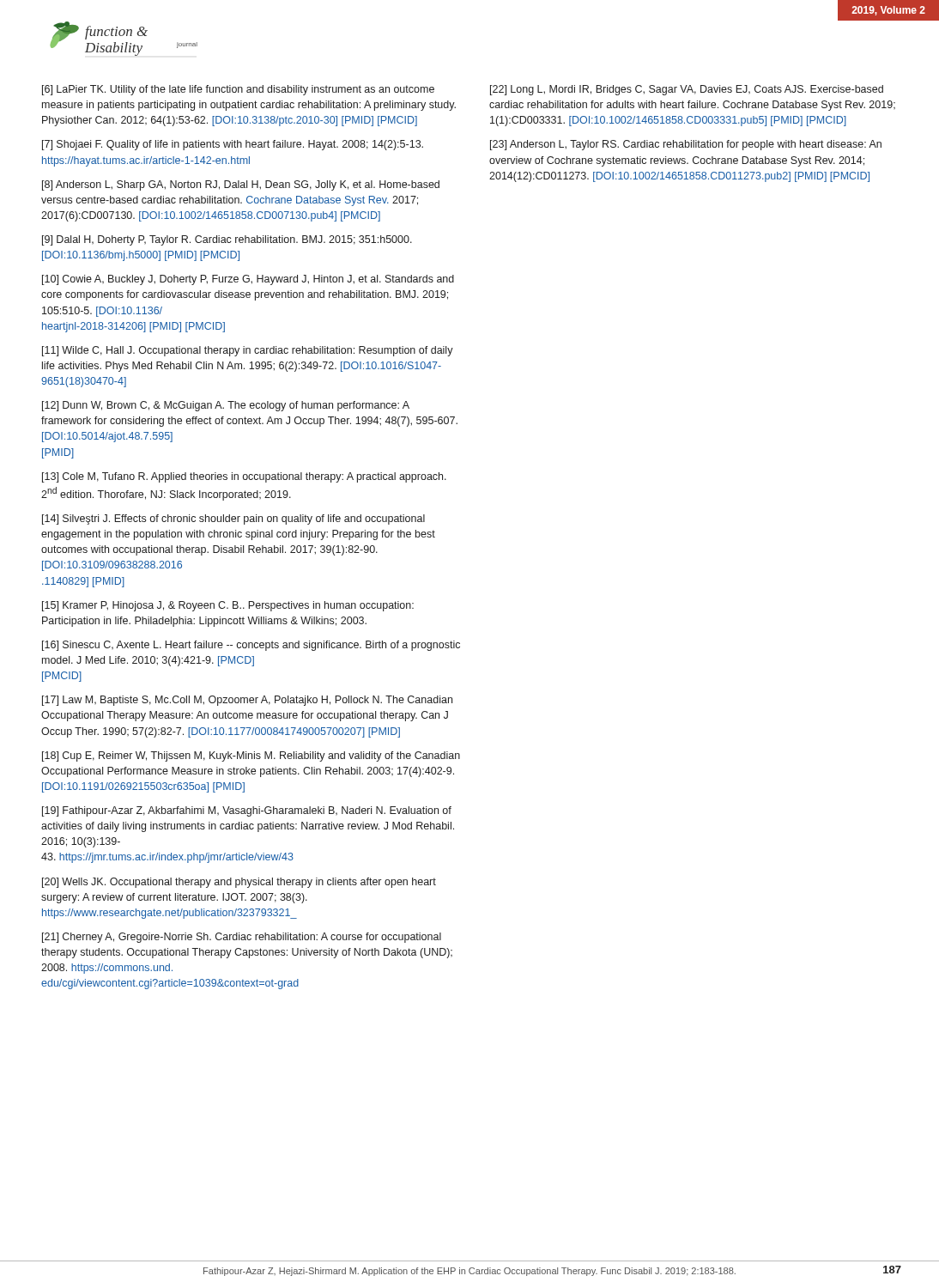Find the text block starting "[6] LaPier TK. Utility of the late"
939x1288 pixels.
click(249, 105)
